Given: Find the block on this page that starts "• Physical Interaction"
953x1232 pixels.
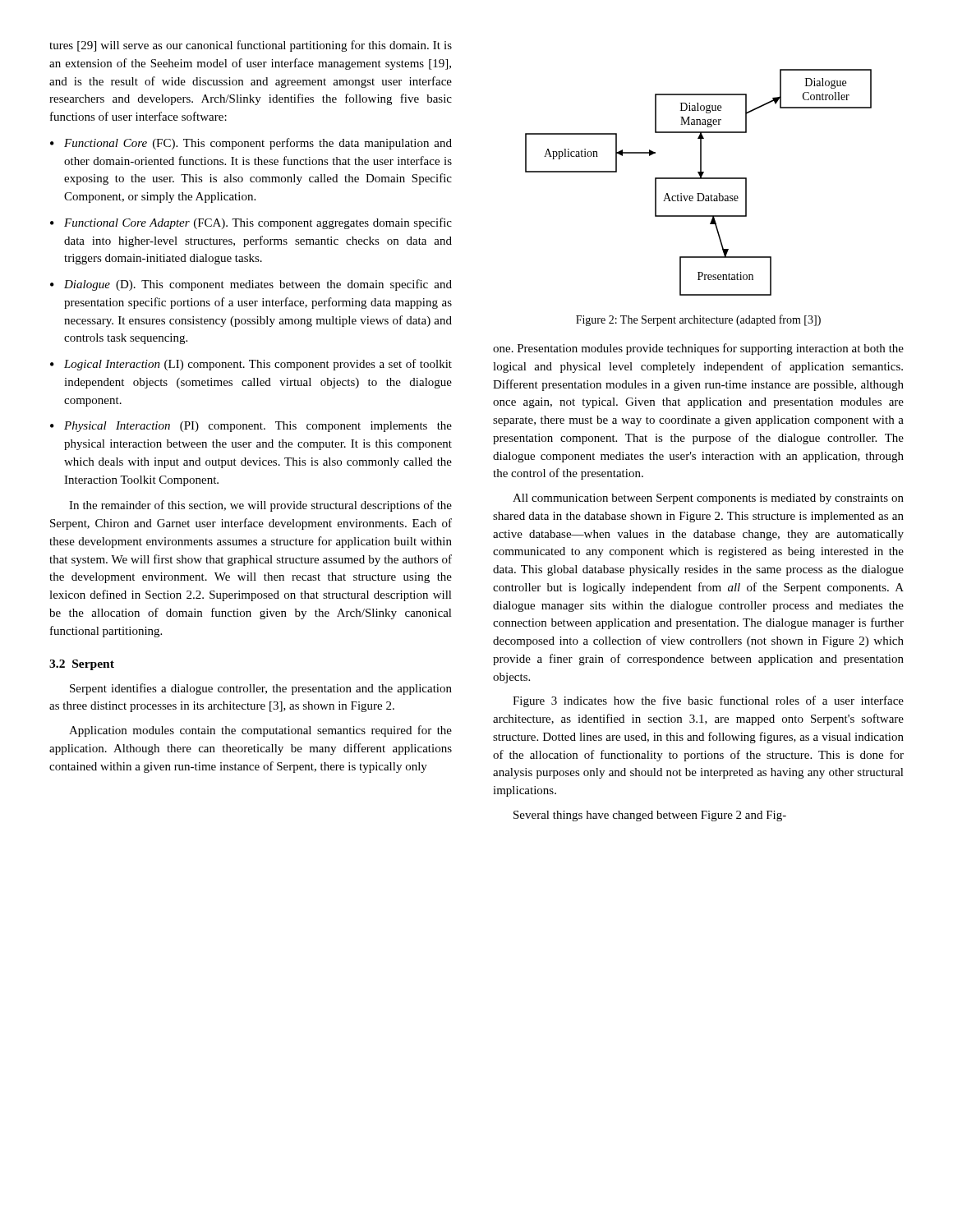Looking at the screenshot, I should pyautogui.click(x=251, y=453).
